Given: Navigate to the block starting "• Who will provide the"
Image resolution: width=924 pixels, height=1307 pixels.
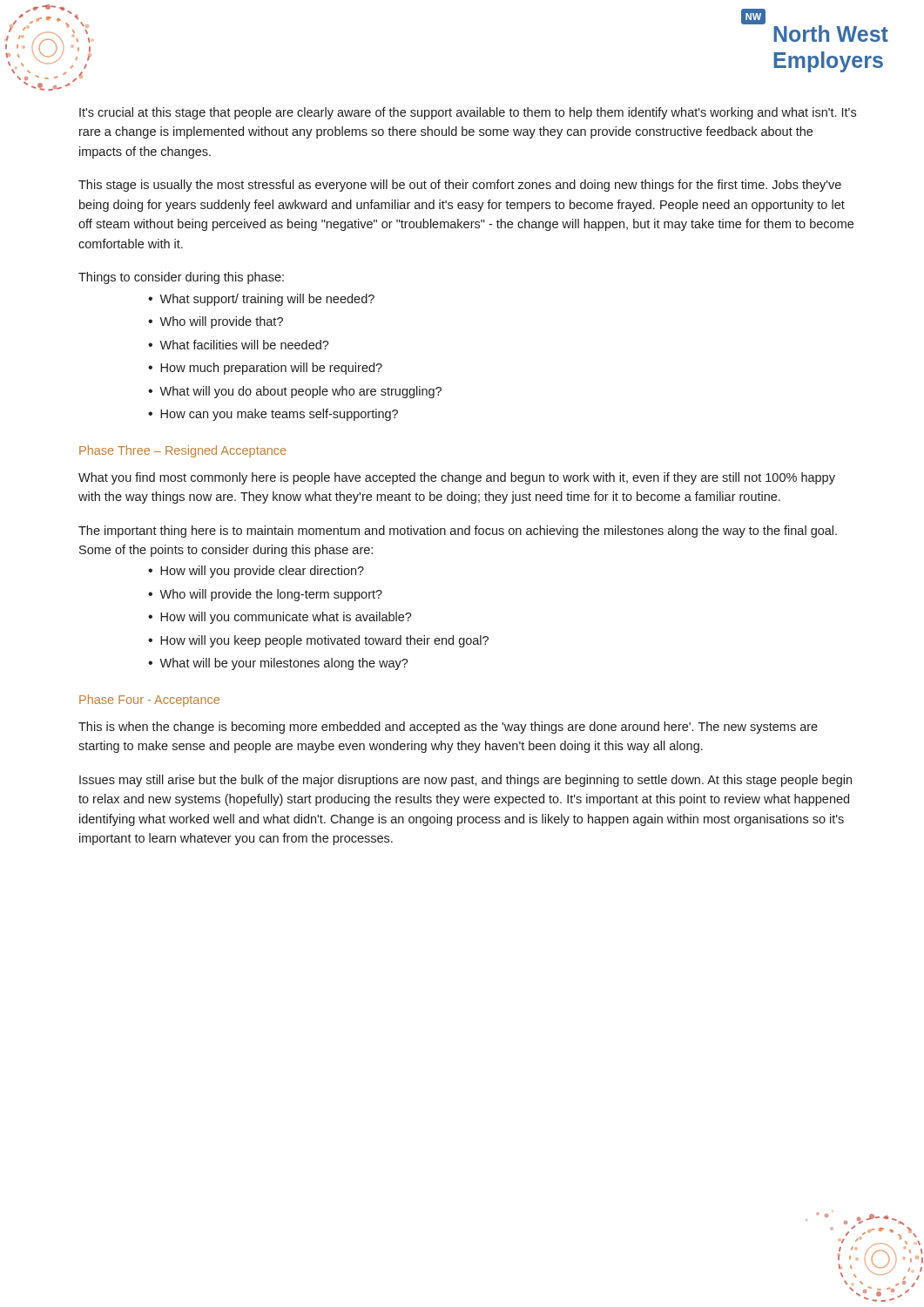Looking at the screenshot, I should point(265,594).
